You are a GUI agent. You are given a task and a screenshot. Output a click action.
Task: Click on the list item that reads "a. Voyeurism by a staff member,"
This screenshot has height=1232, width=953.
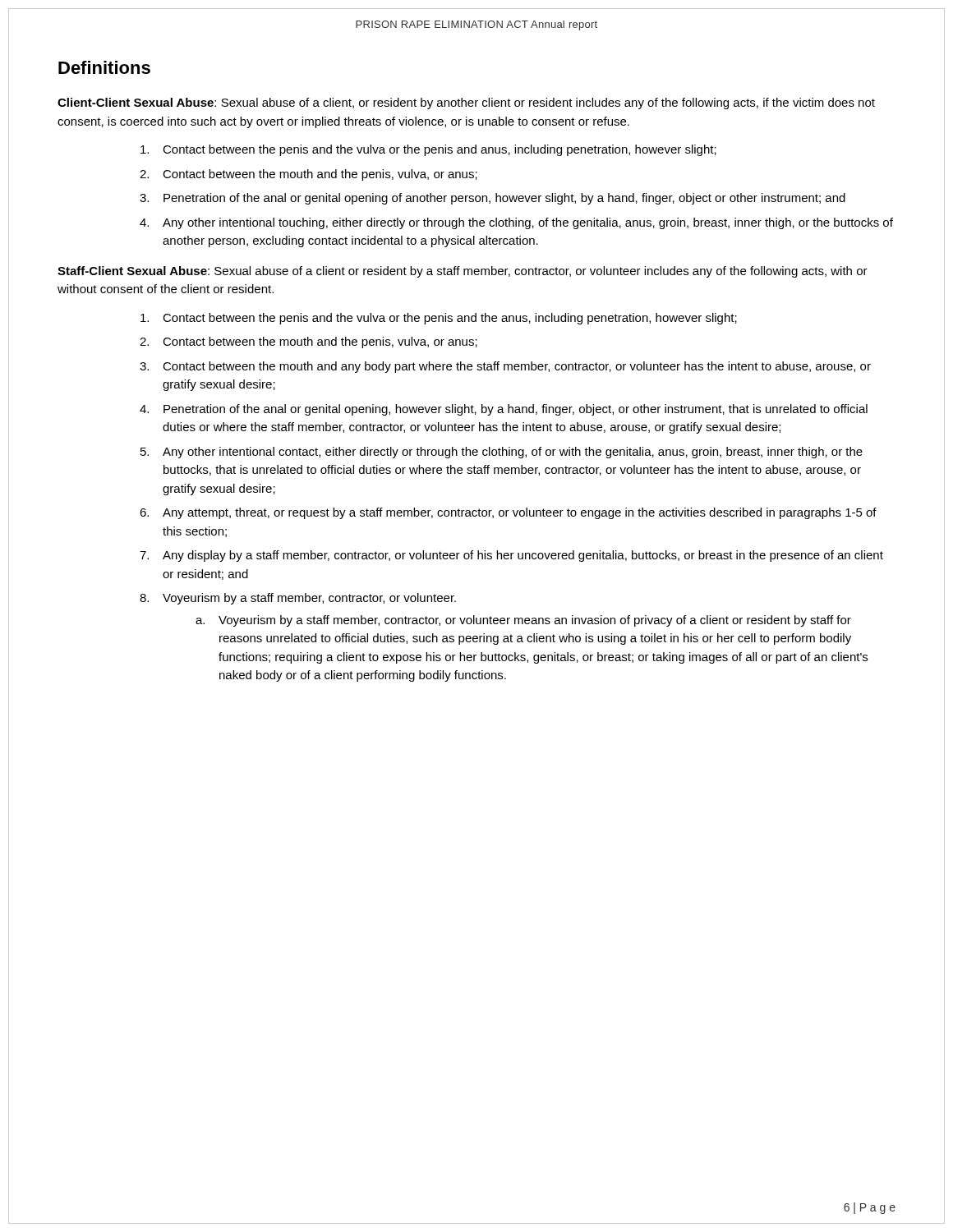tap(546, 648)
